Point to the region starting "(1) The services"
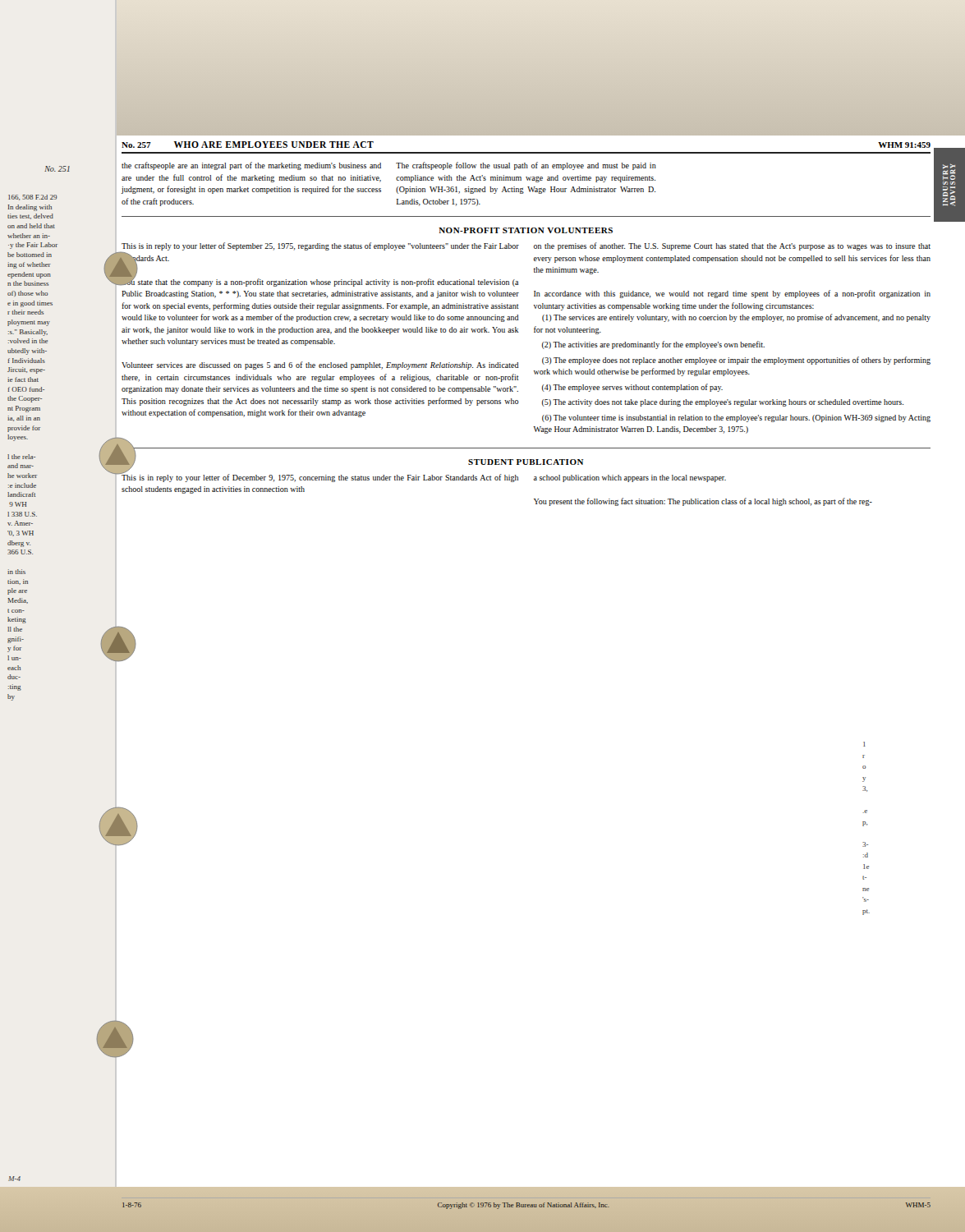This screenshot has height=1232, width=965. pos(732,323)
